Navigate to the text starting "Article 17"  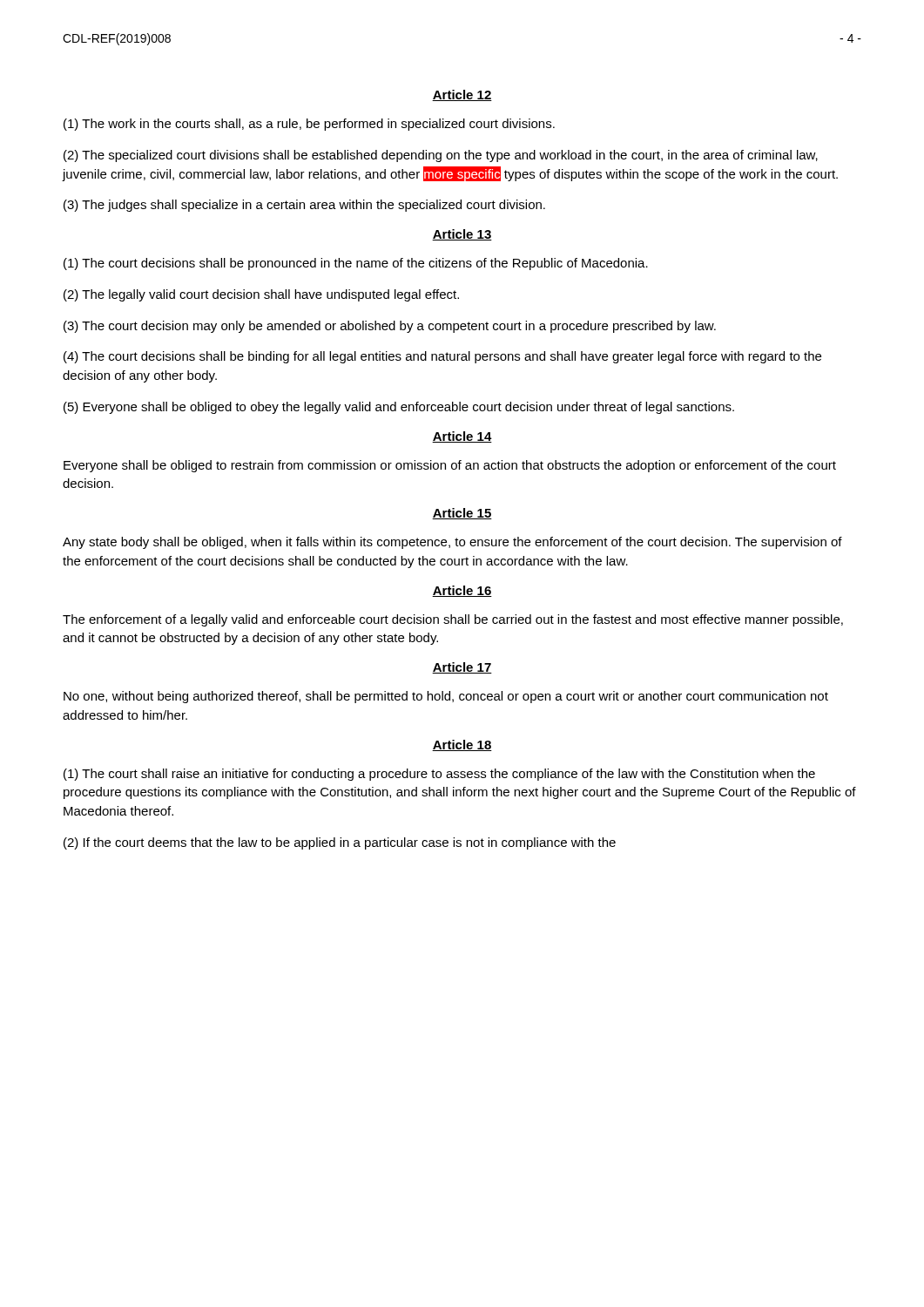pyautogui.click(x=462, y=667)
